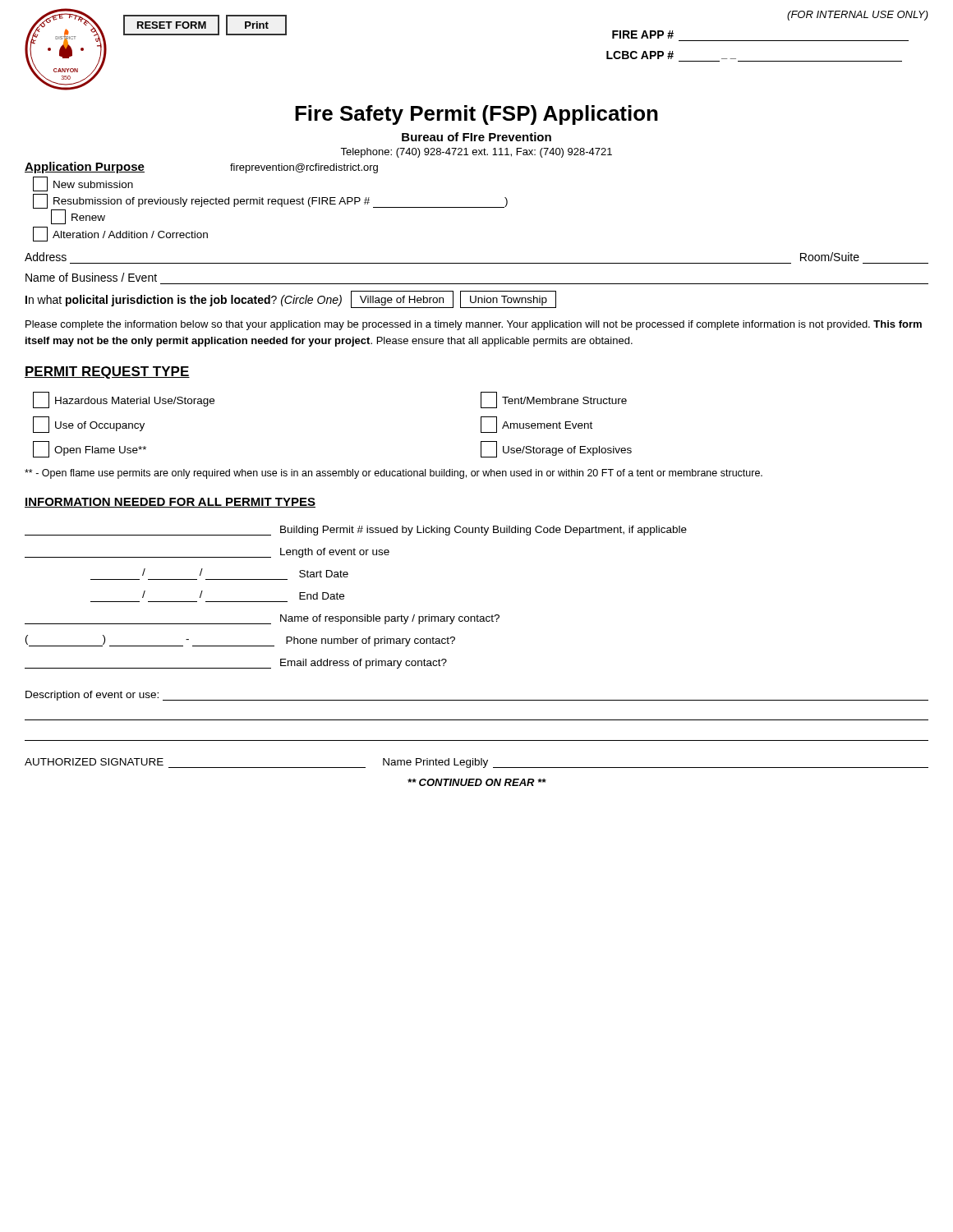Find the block on this page that starts "Telephone: (740) 928-4721"
Screen dimensions: 1232x953
tap(476, 152)
